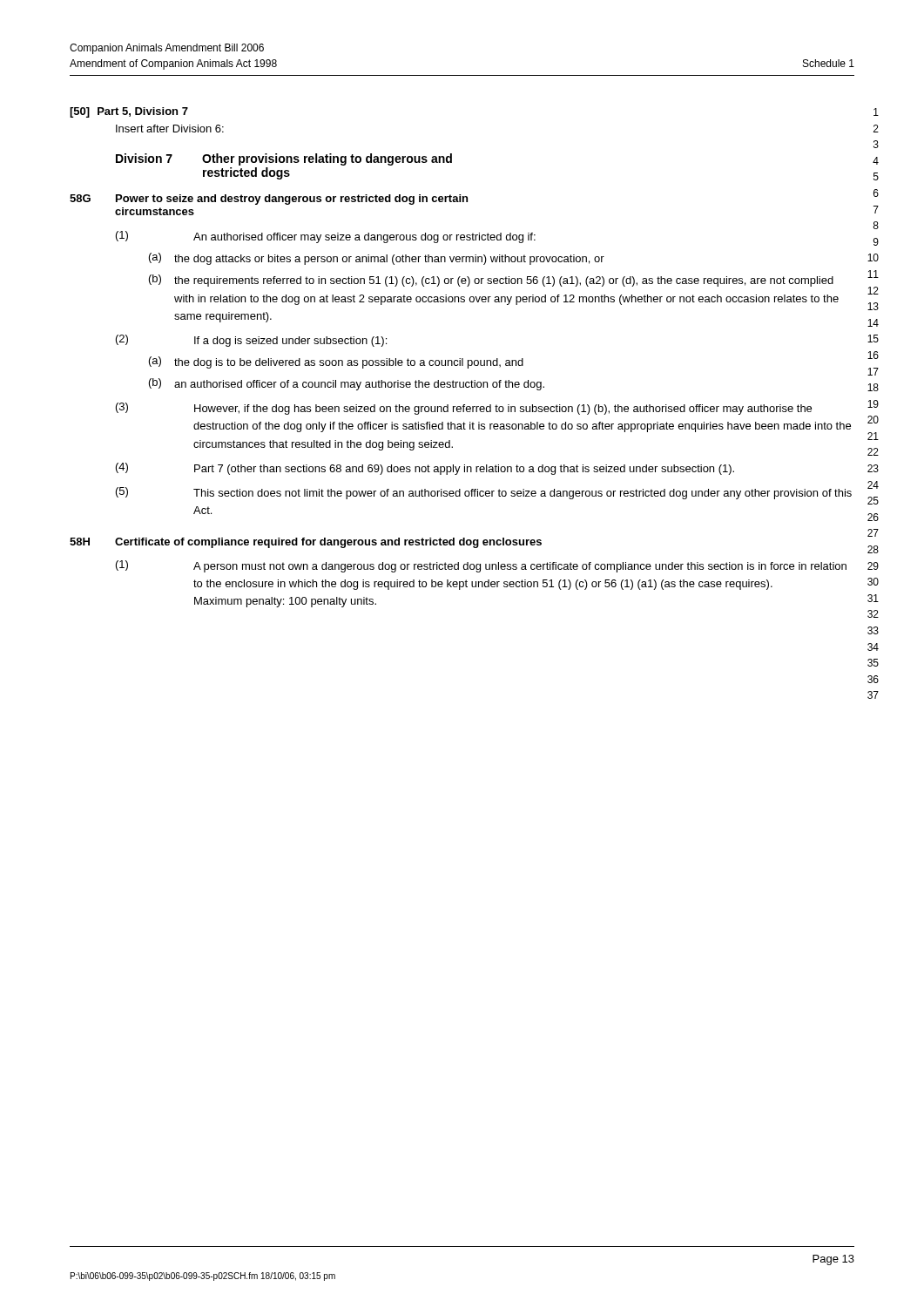Click on the element starting "(a) the dog attacks"
This screenshot has height=1307, width=924.
[x=501, y=259]
